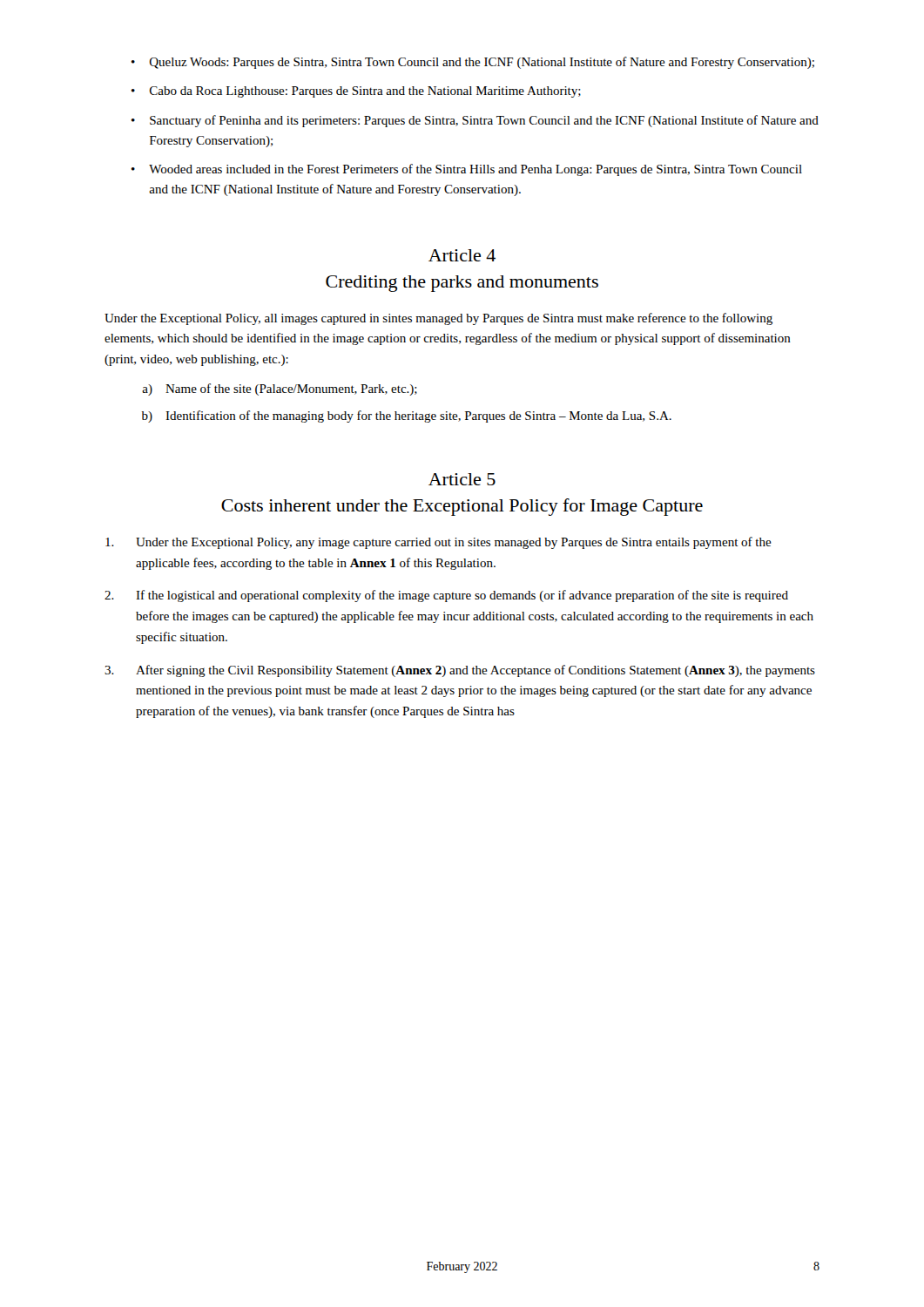This screenshot has height=1307, width=924.
Task: Point to the block beginning "Cabo da Roca"
Action: [x=462, y=91]
